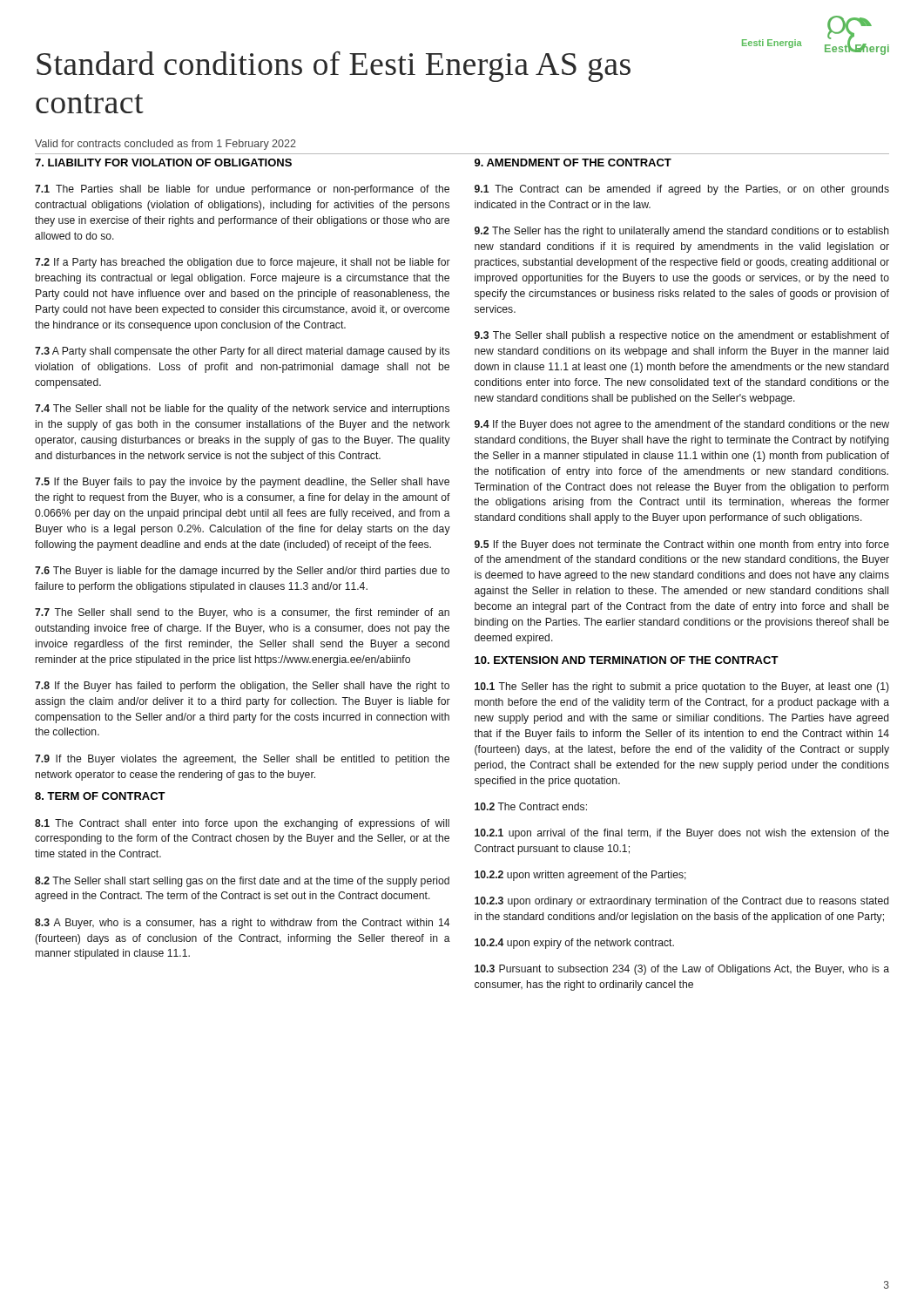
Task: Point to the block beginning "2.3 upon ordinary or extraordinary termination of the"
Action: pos(682,910)
